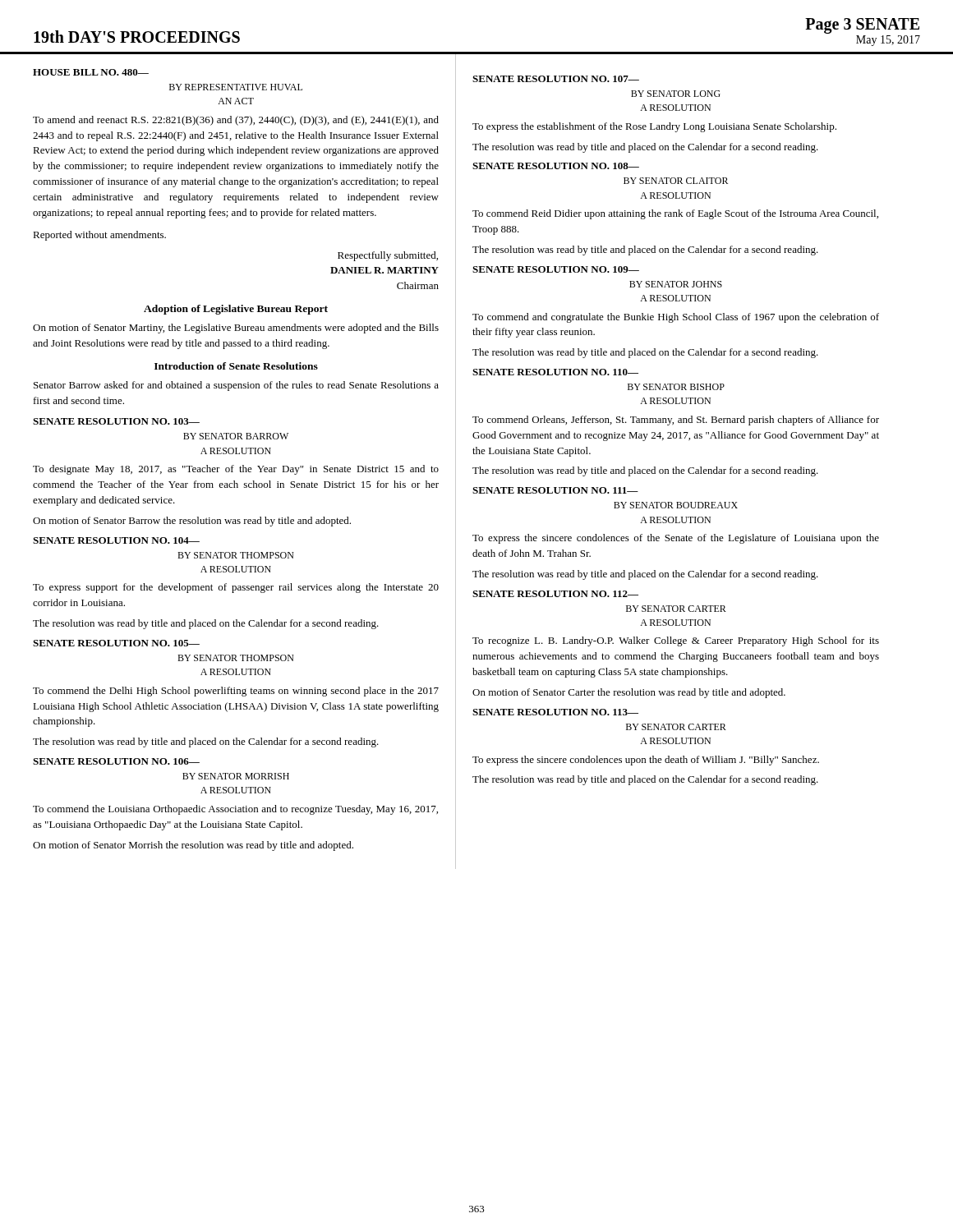Viewport: 953px width, 1232px height.
Task: Click on the text block with the text "BY SENATOR BARROW A RESOLUTION"
Action: [x=236, y=479]
